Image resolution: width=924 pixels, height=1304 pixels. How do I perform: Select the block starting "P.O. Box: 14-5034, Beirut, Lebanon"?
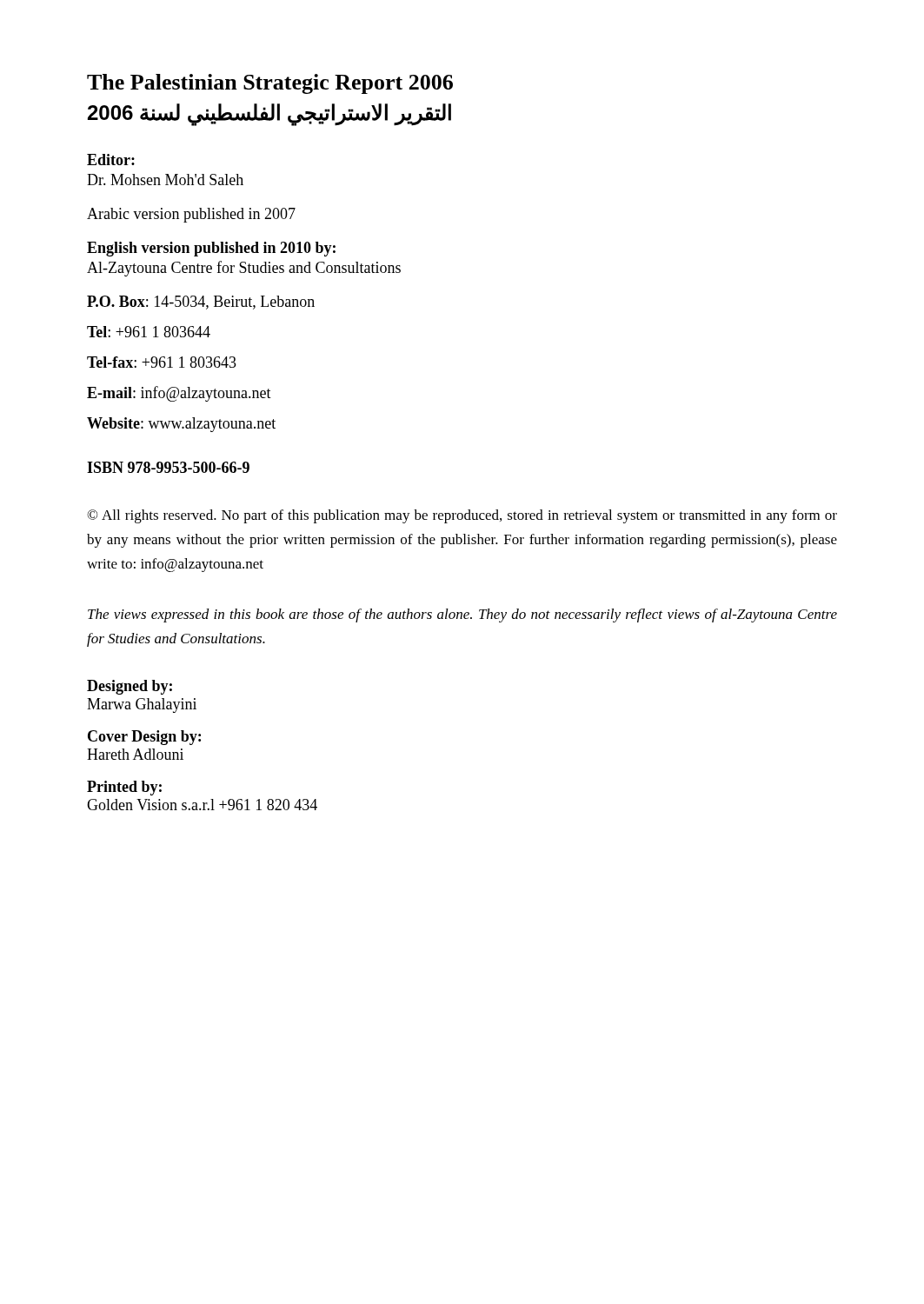201,303
